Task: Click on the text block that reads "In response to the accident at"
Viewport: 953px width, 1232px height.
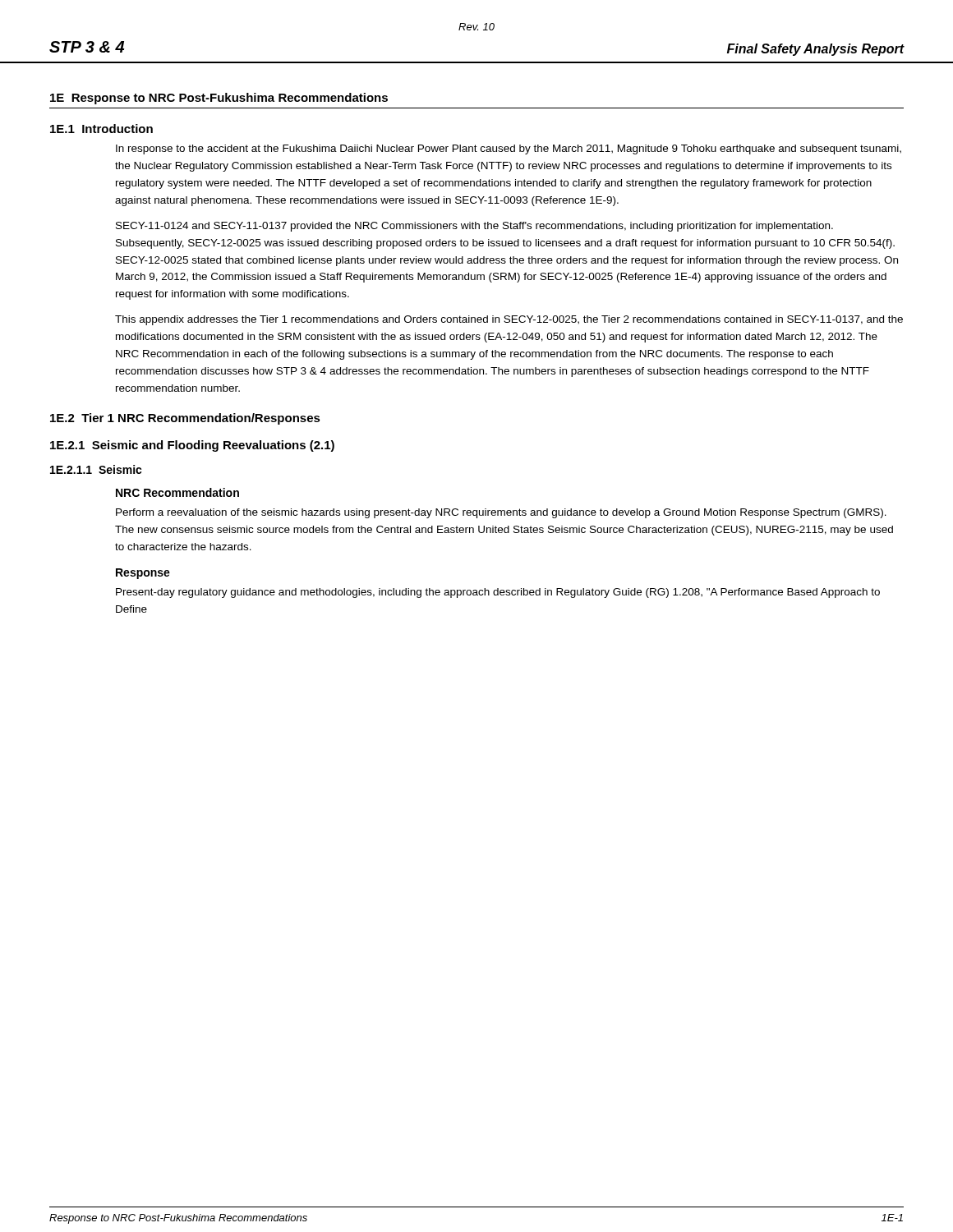Action: (509, 174)
